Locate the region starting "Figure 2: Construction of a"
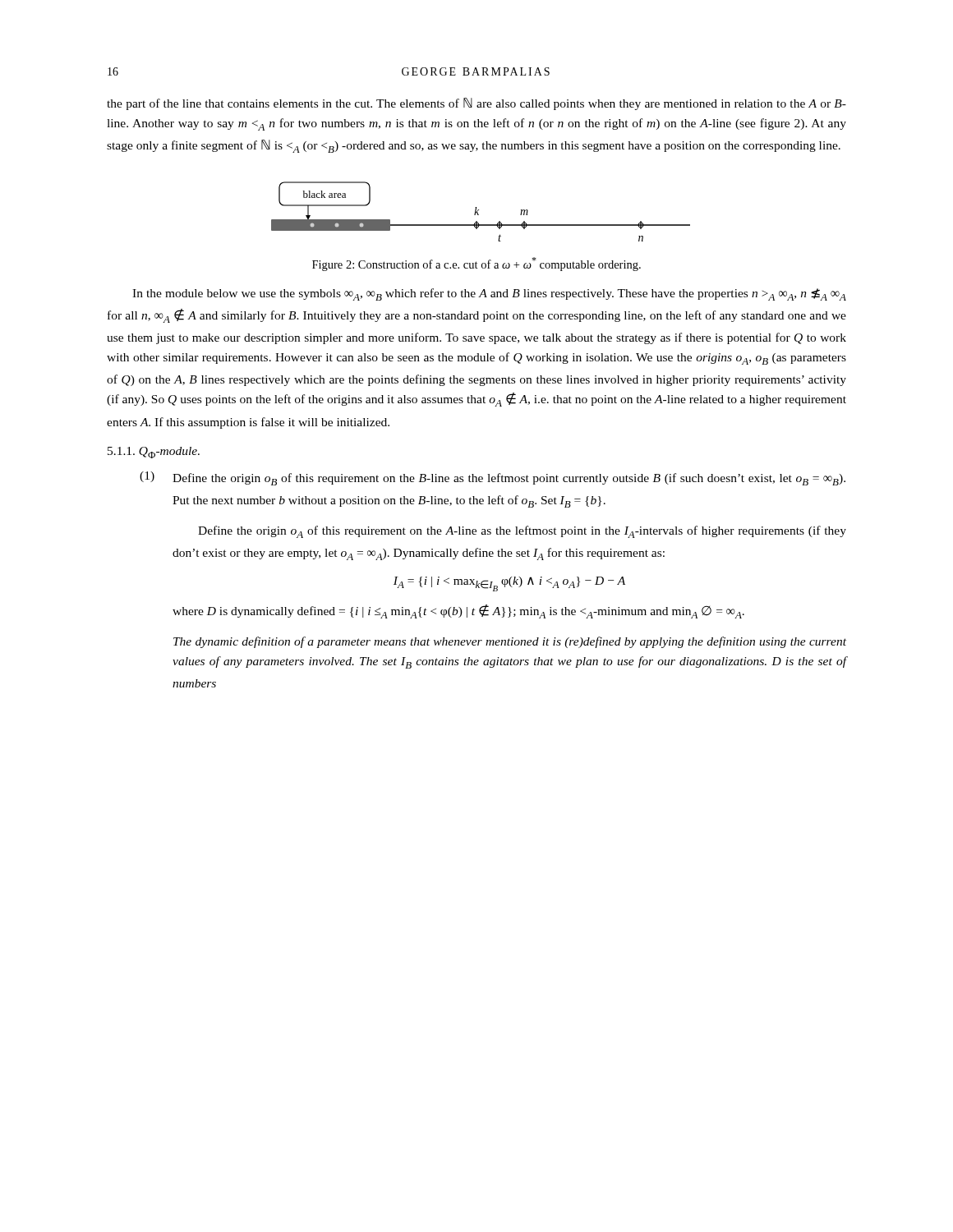 476,263
